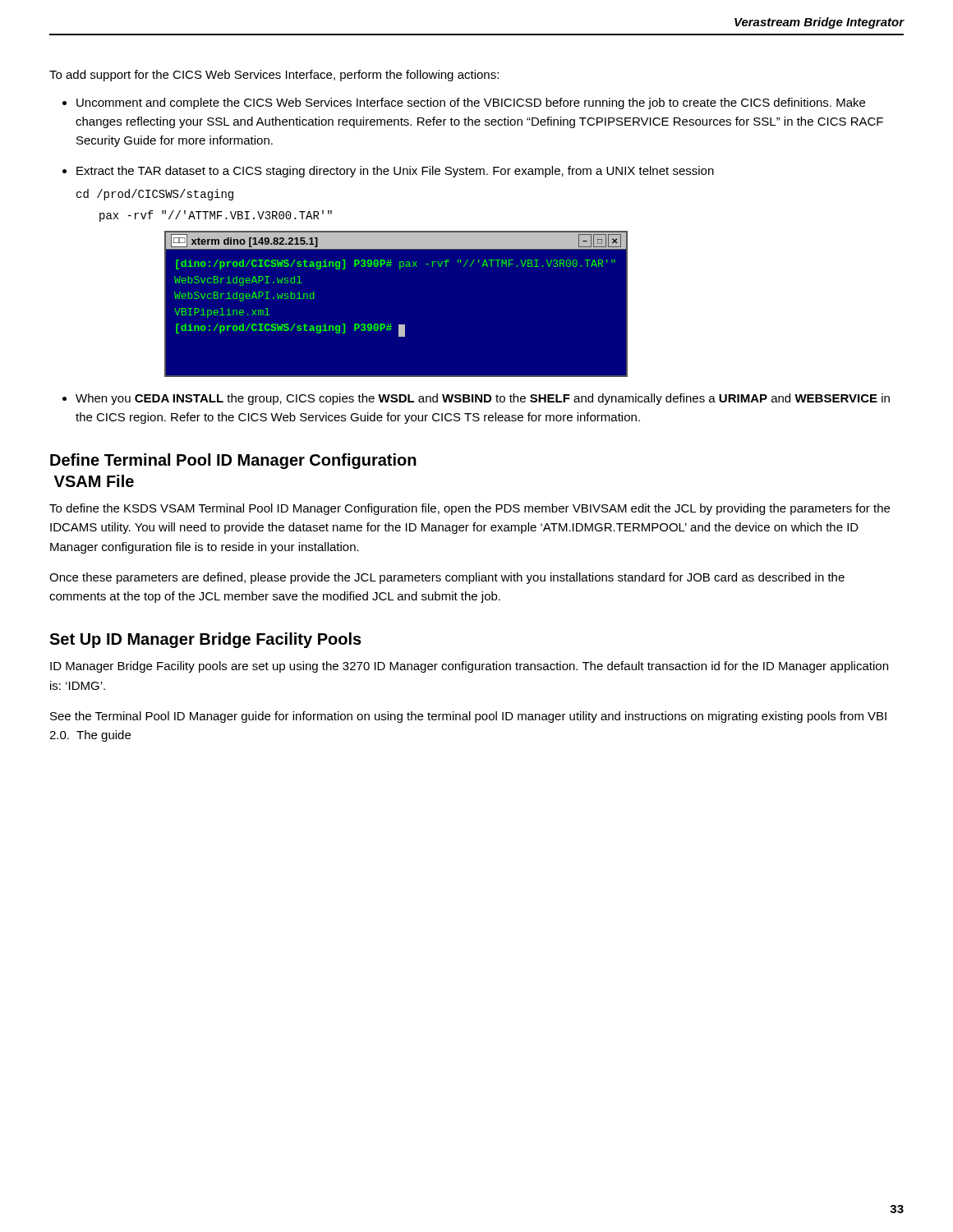Click on the list item containing "Uncomment and complete the CICS Web Services"
This screenshot has height=1232, width=953.
480,121
